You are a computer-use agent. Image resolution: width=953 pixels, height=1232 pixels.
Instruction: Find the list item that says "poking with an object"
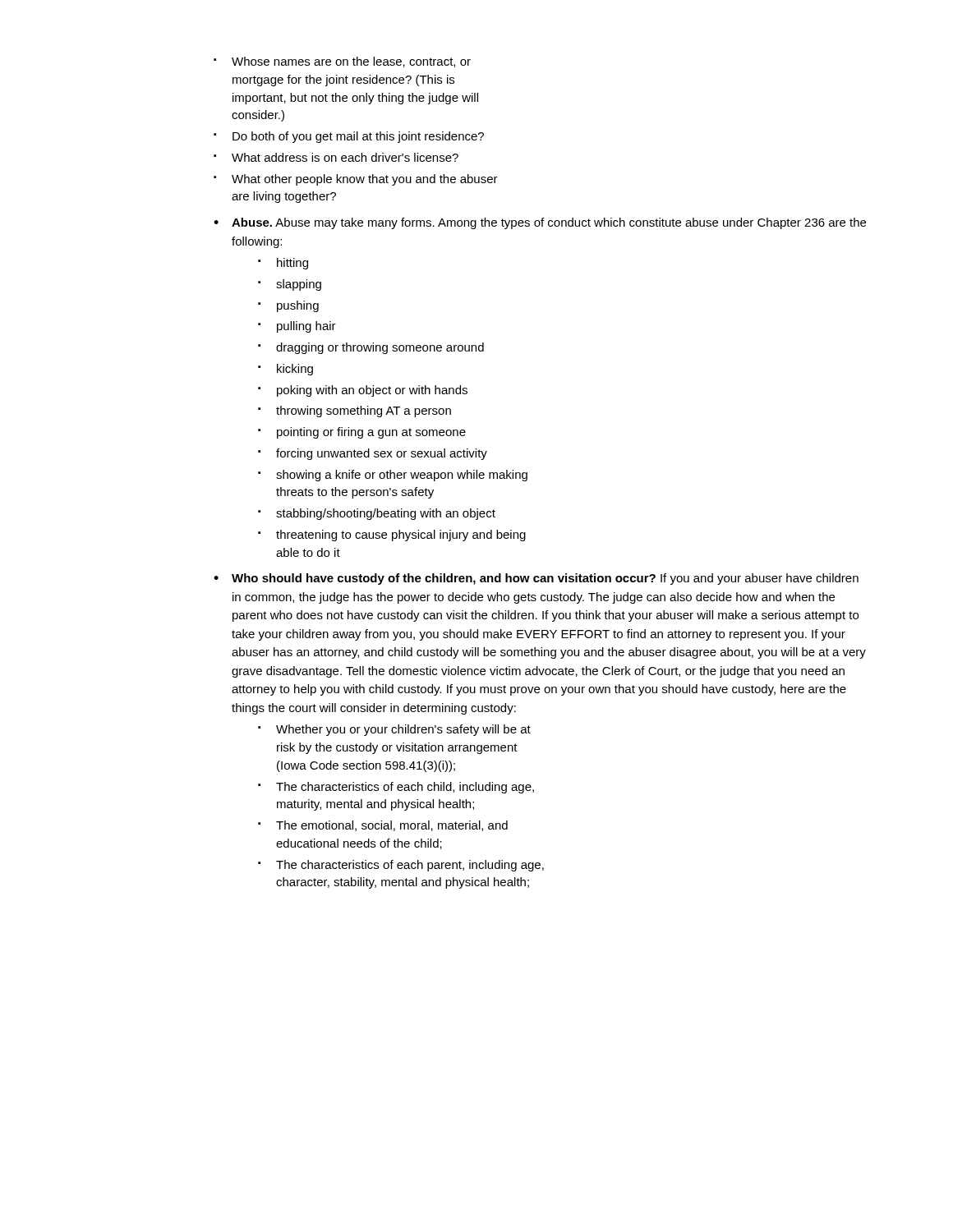[x=372, y=389]
